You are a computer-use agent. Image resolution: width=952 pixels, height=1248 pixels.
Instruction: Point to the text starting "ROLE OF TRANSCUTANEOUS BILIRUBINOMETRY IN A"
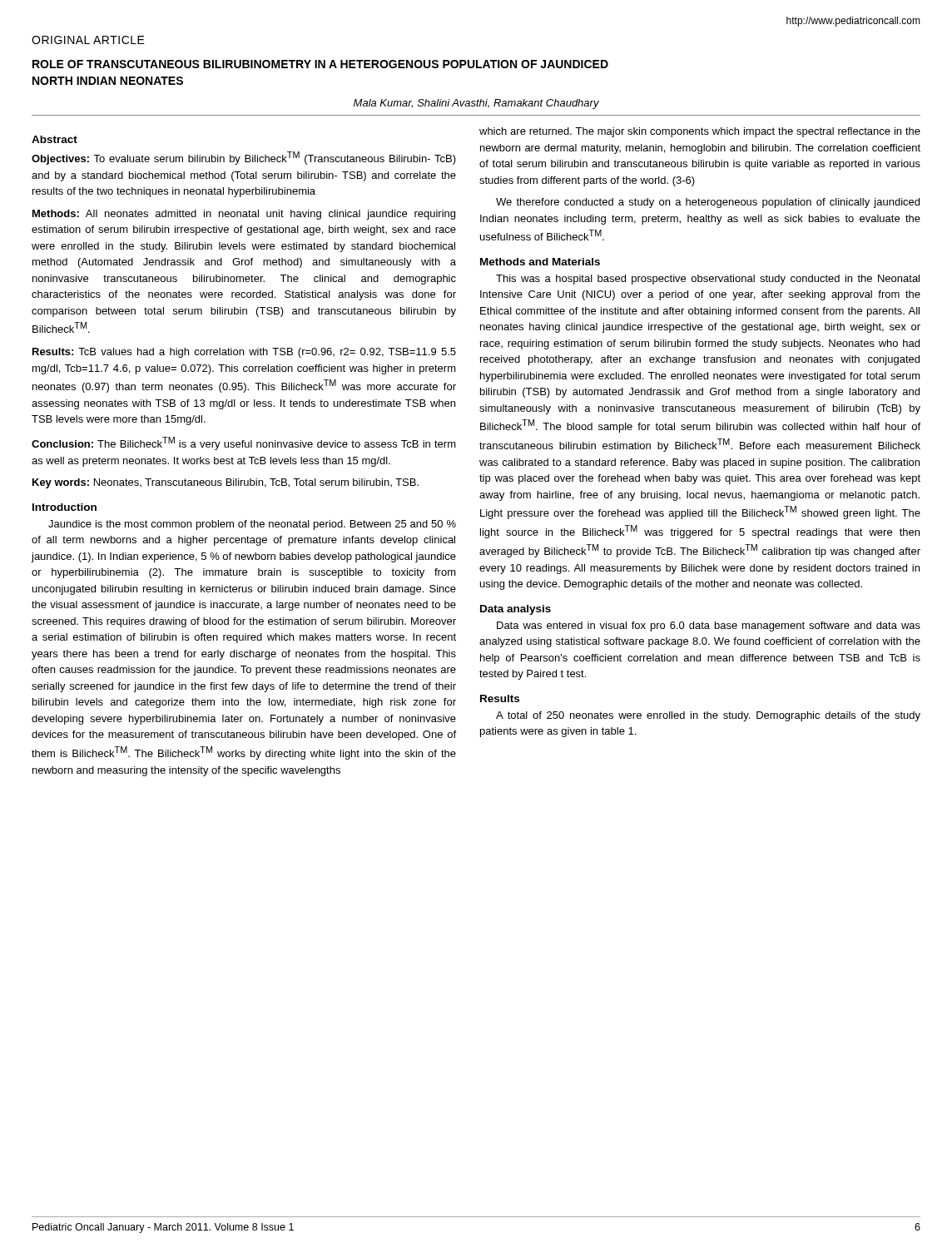pos(320,72)
